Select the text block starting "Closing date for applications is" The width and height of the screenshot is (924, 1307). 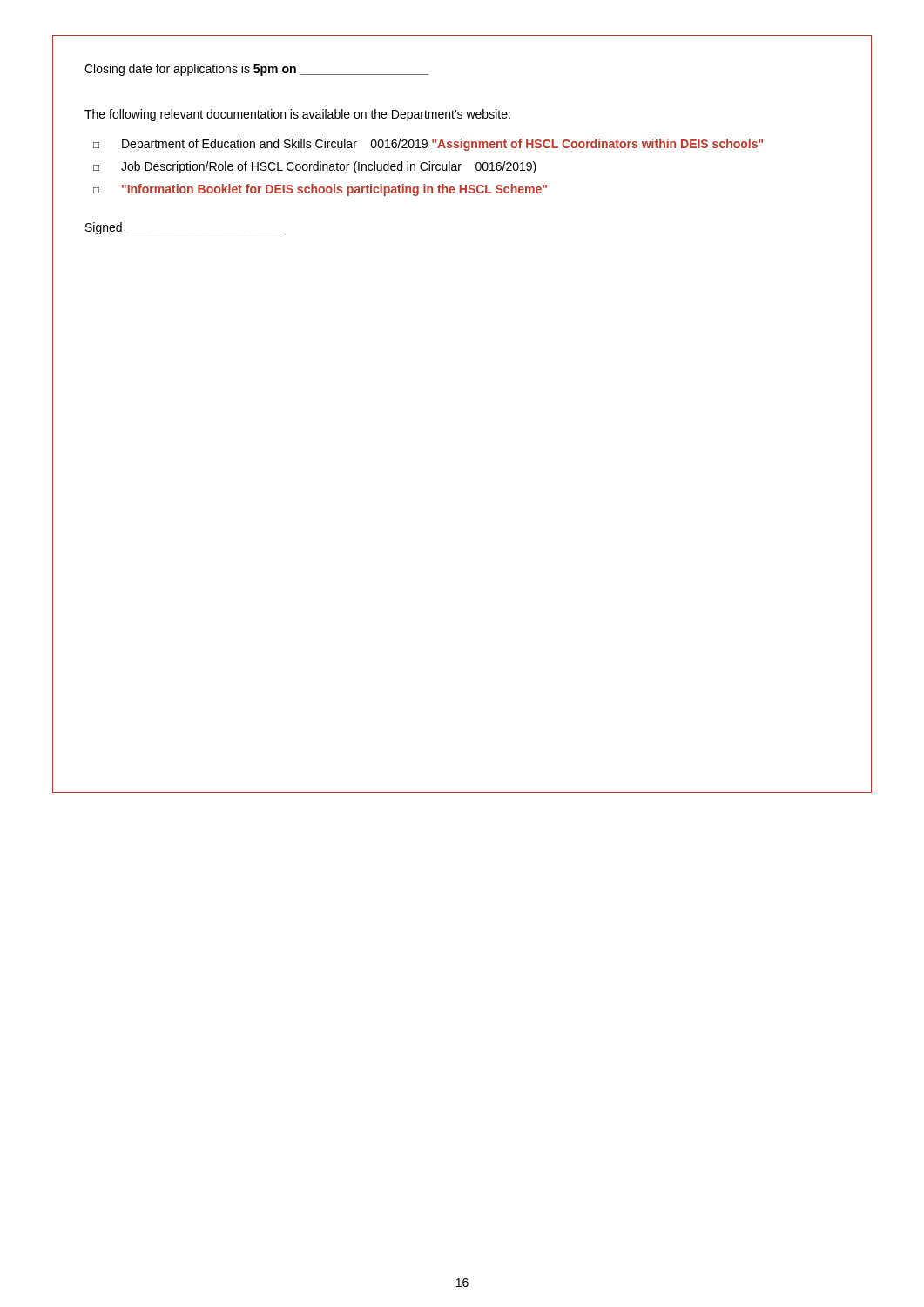click(257, 69)
